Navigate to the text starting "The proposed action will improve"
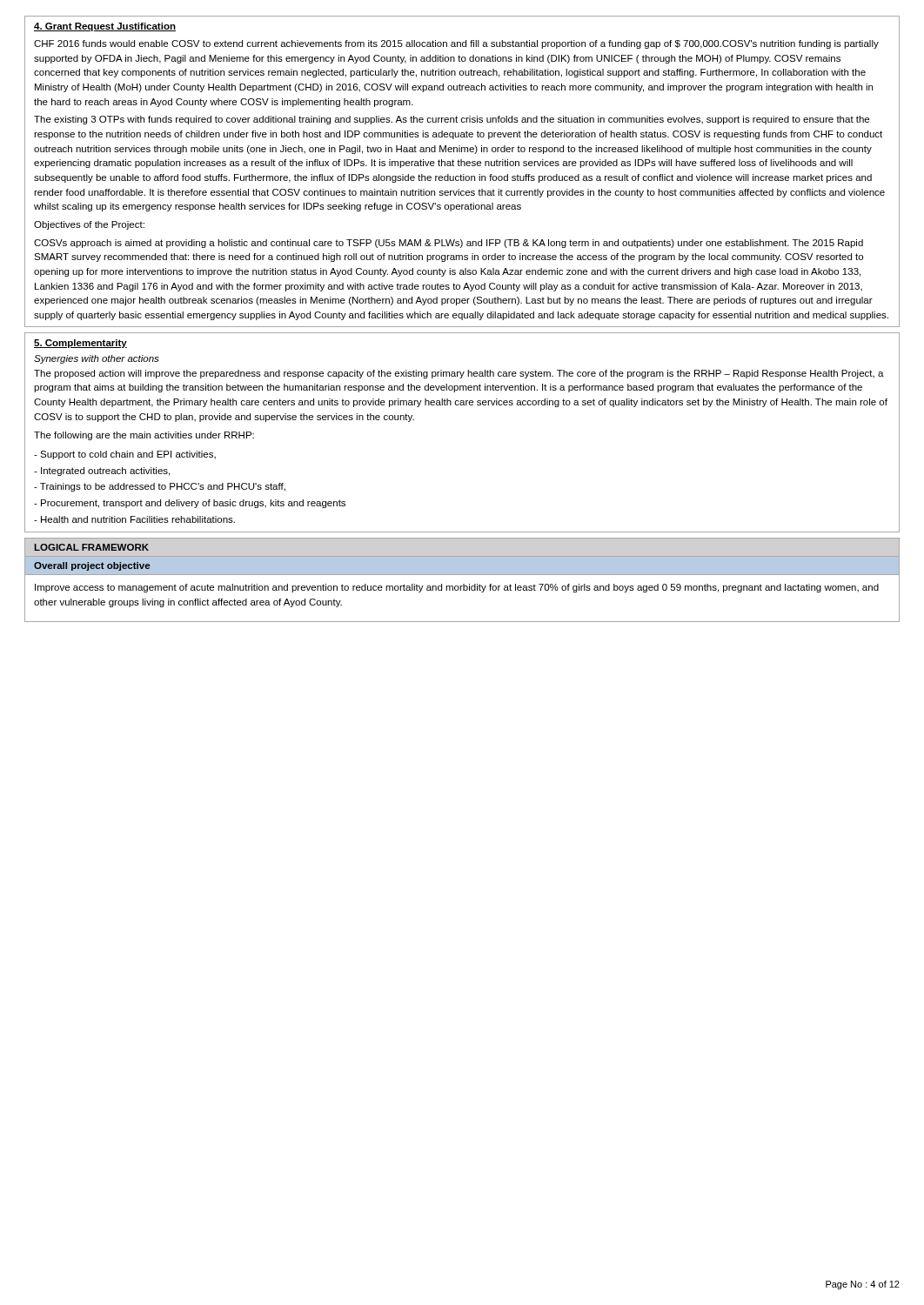 tap(462, 395)
